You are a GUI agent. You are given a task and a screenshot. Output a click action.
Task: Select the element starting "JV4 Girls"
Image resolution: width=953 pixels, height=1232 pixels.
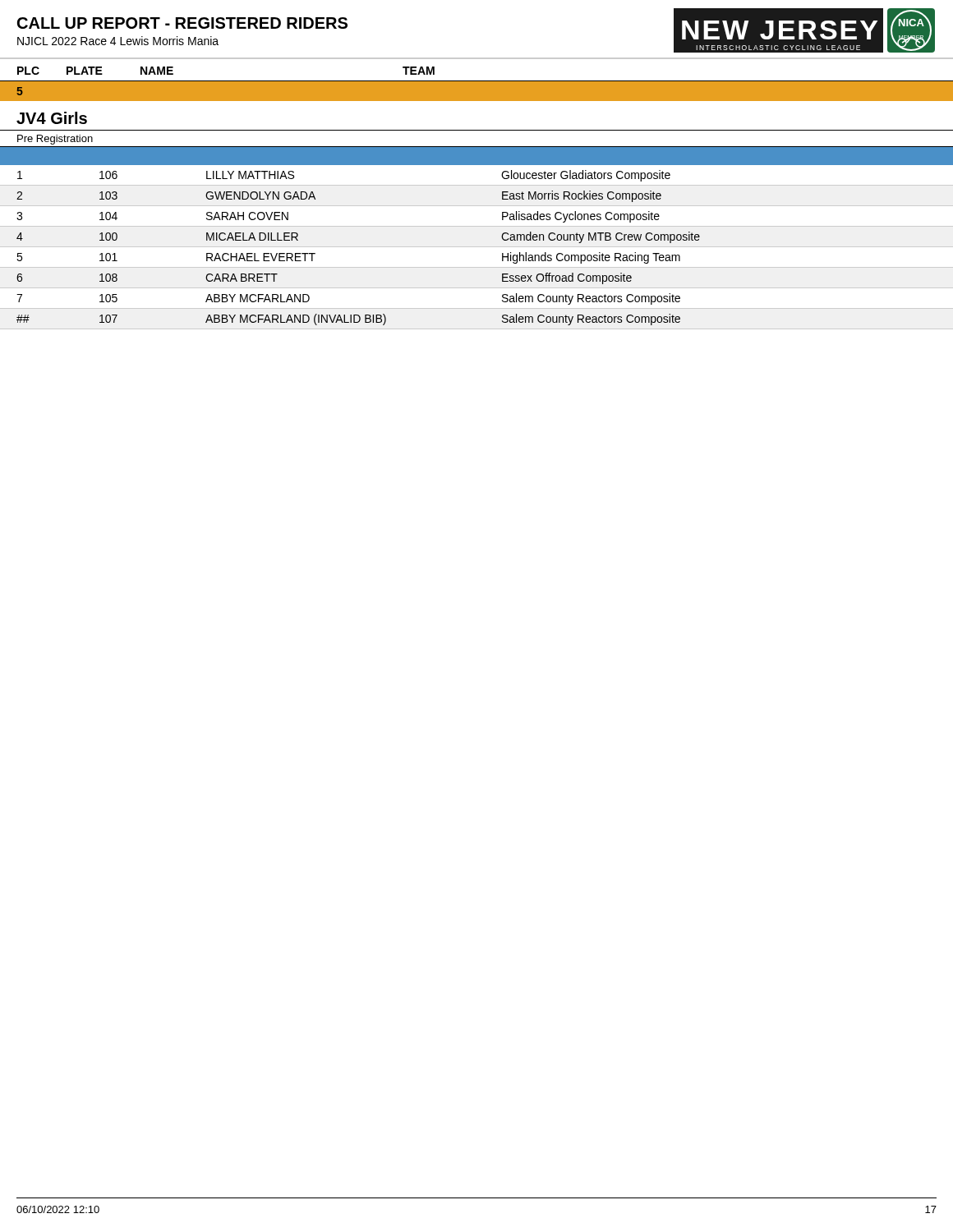(x=52, y=118)
